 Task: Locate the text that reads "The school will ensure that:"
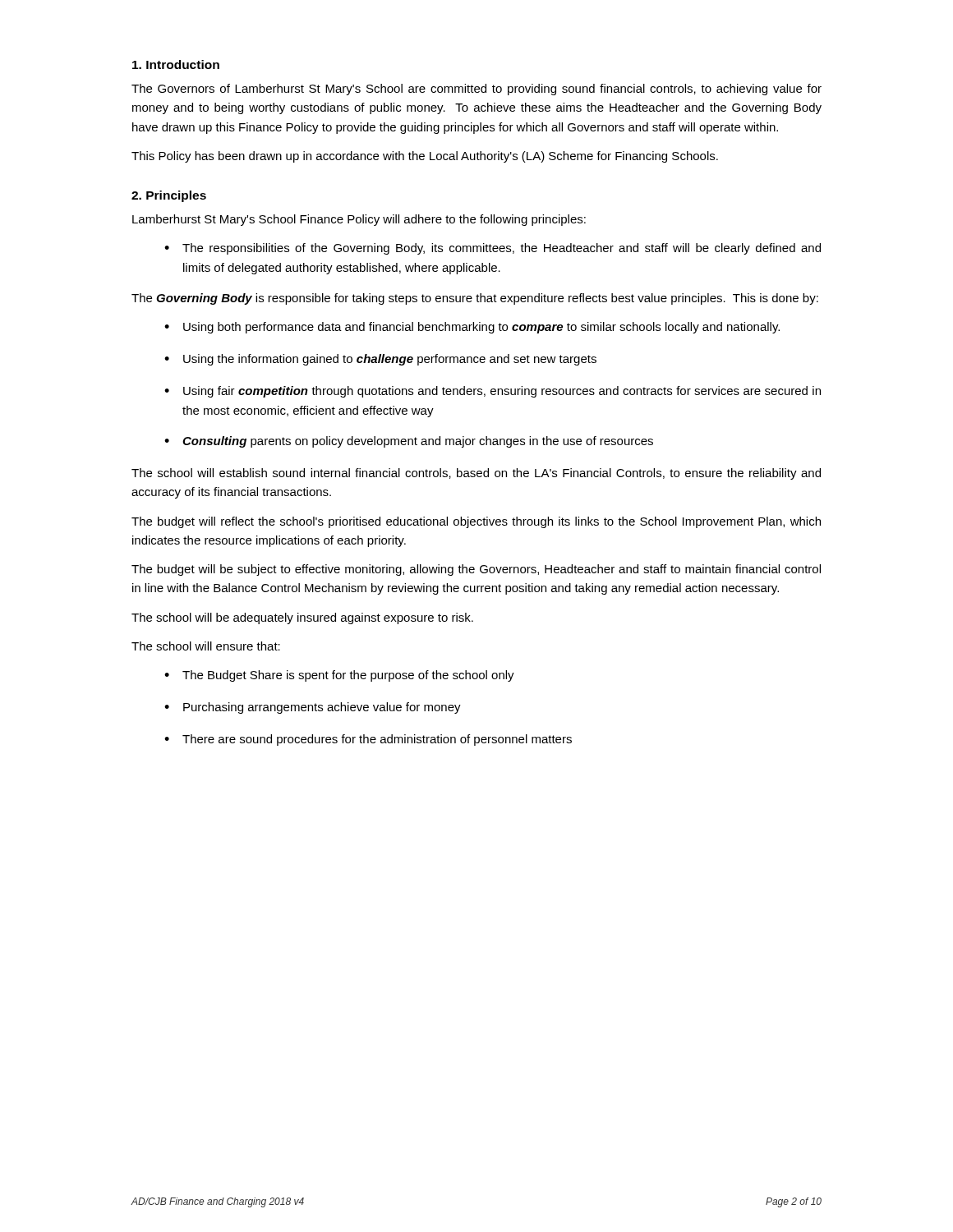point(206,646)
